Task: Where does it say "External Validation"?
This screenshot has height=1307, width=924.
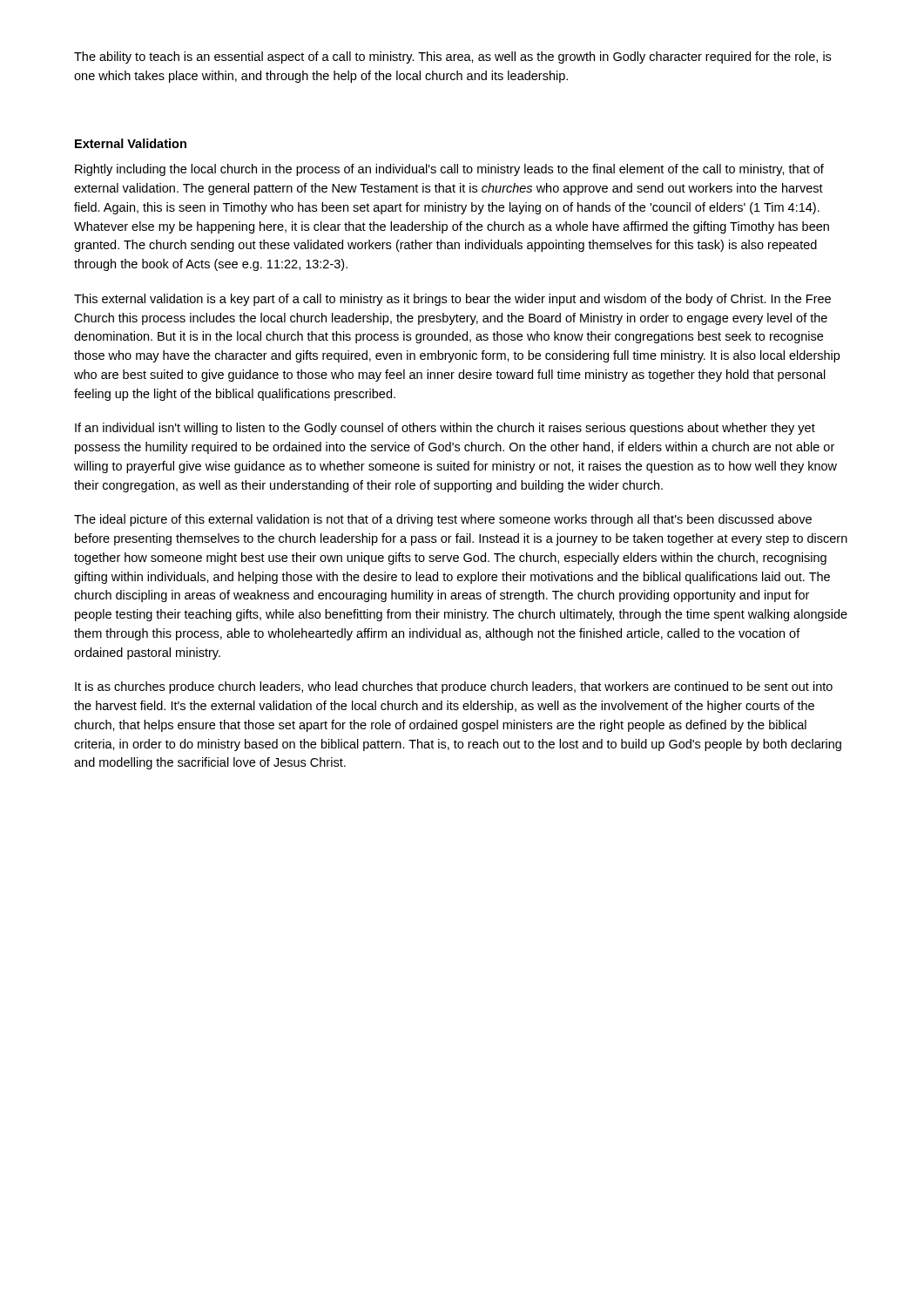Action: click(131, 143)
